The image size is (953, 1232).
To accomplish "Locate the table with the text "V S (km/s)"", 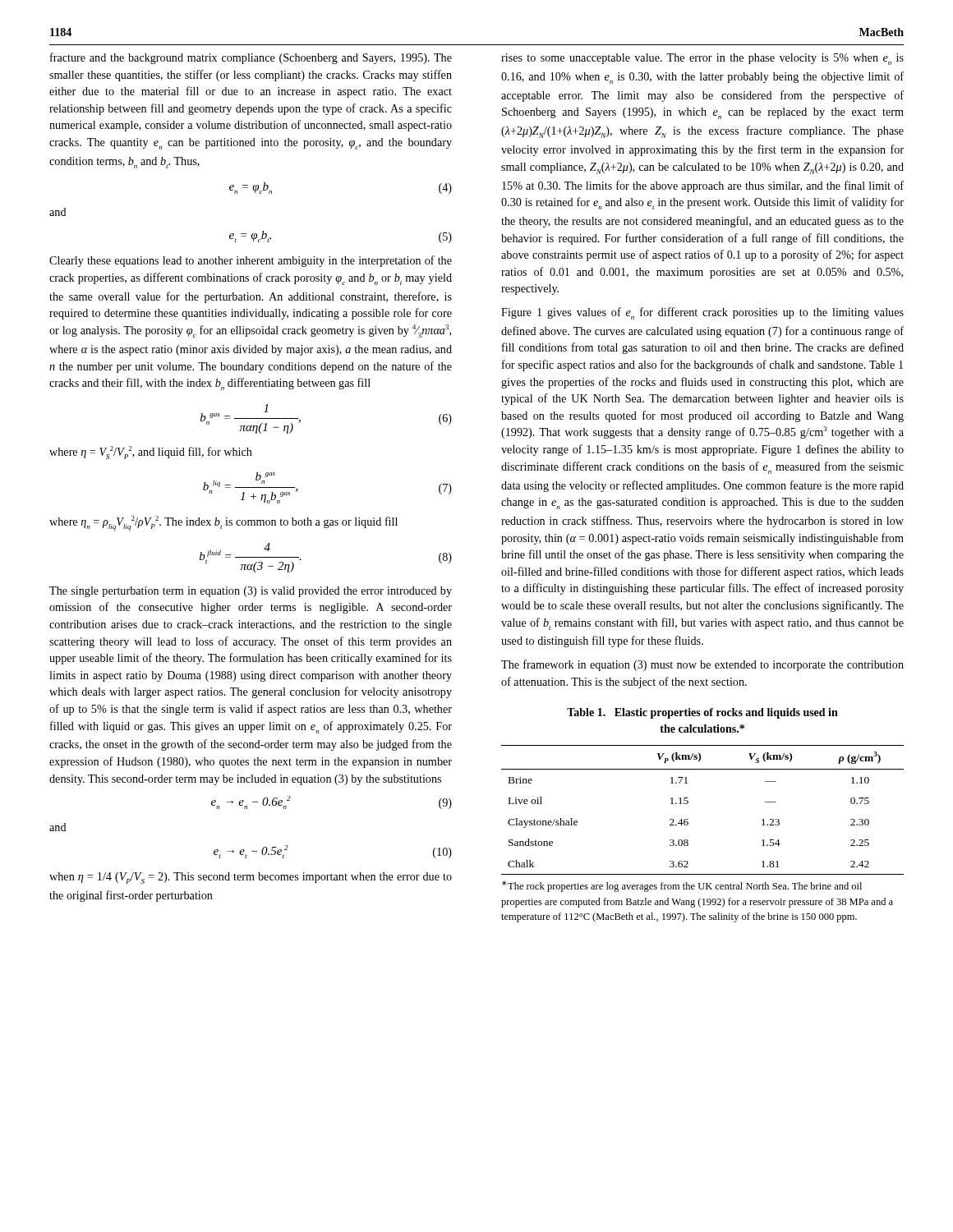I will pyautogui.click(x=702, y=814).
